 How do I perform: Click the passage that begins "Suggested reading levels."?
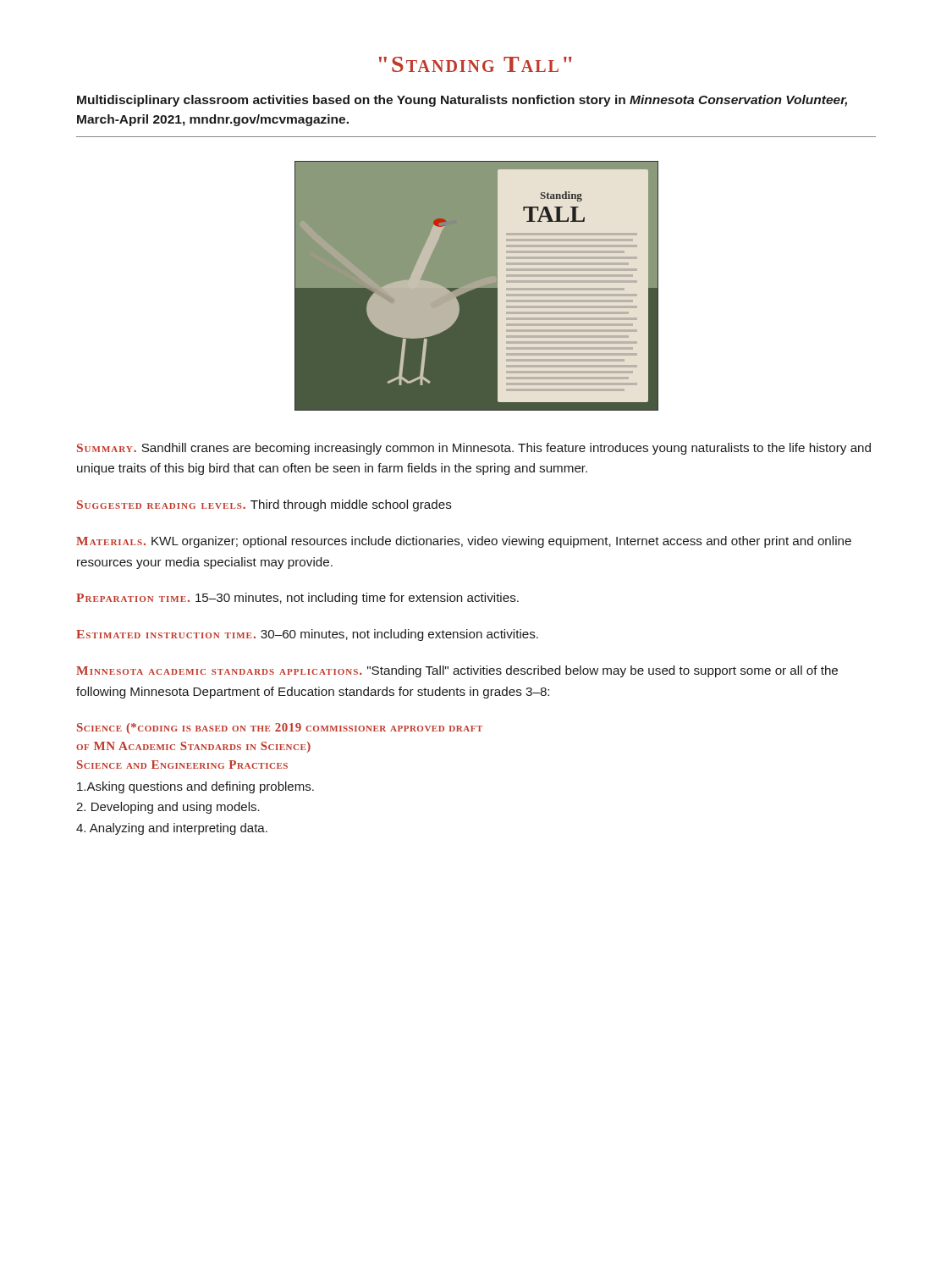[x=264, y=504]
